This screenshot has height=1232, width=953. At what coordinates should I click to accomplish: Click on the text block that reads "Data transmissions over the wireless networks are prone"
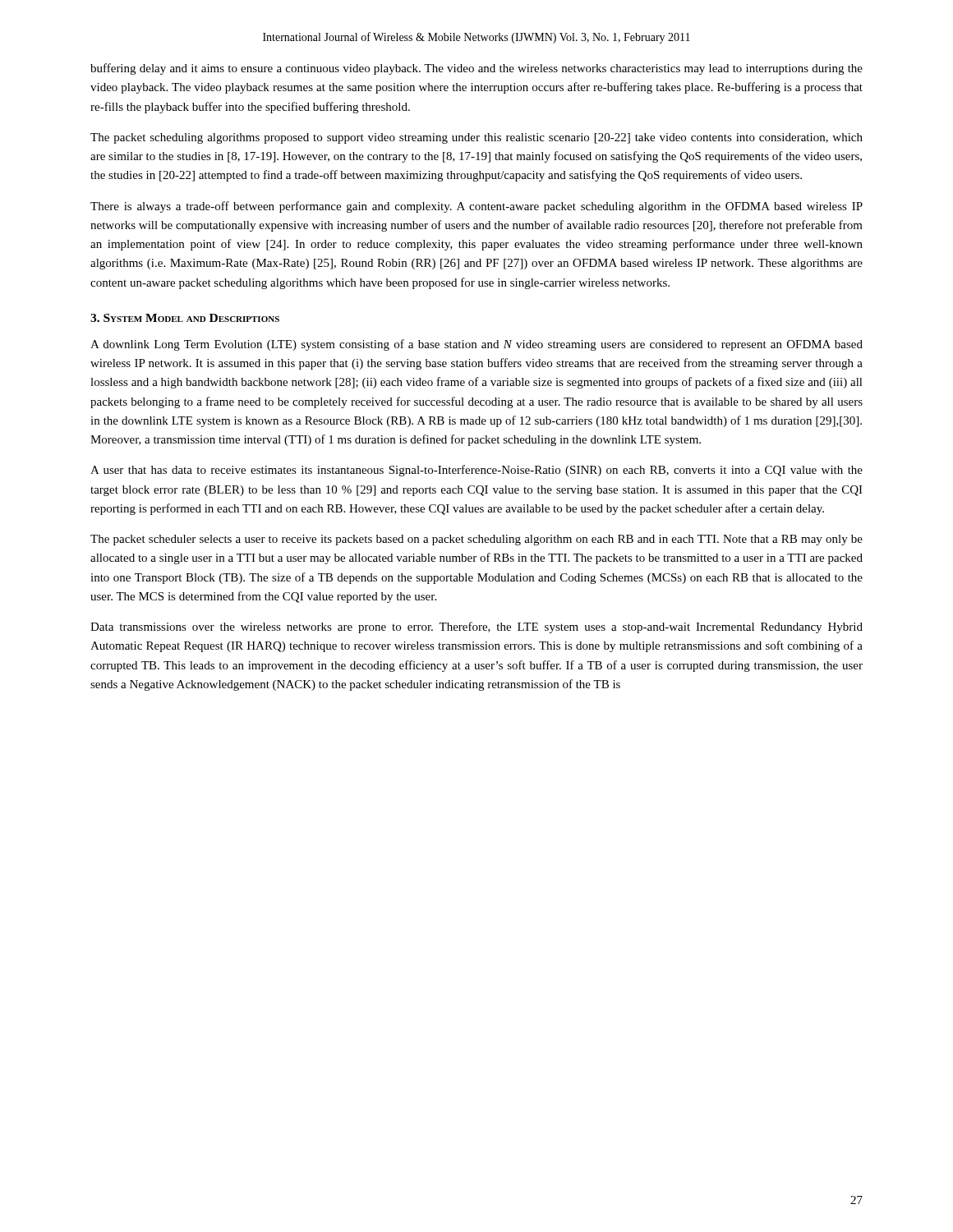[x=476, y=656]
